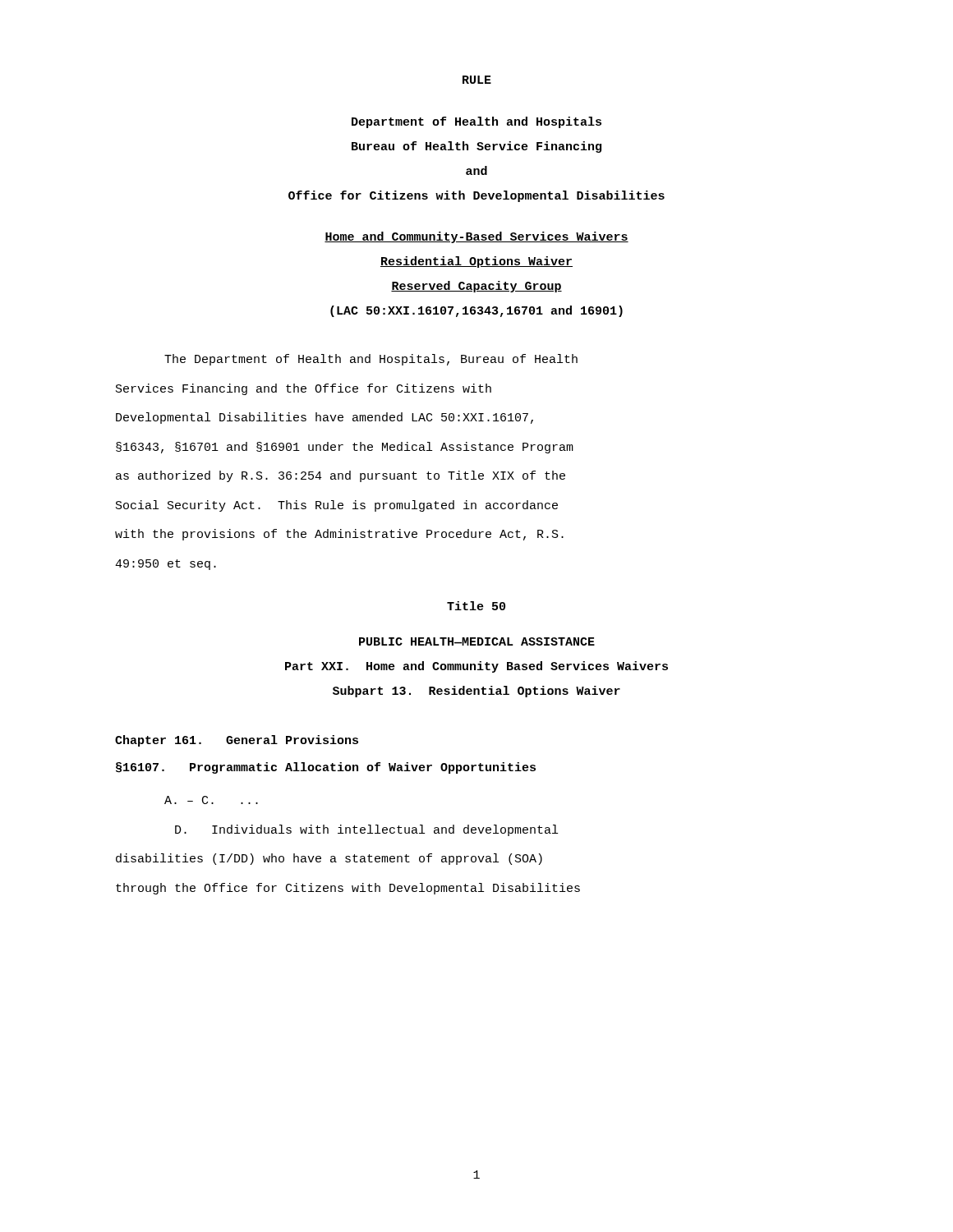Where does it say "§16107. Programmatic Allocation of Waiver Opportunities"?
The image size is (953, 1232).
pos(326,768)
